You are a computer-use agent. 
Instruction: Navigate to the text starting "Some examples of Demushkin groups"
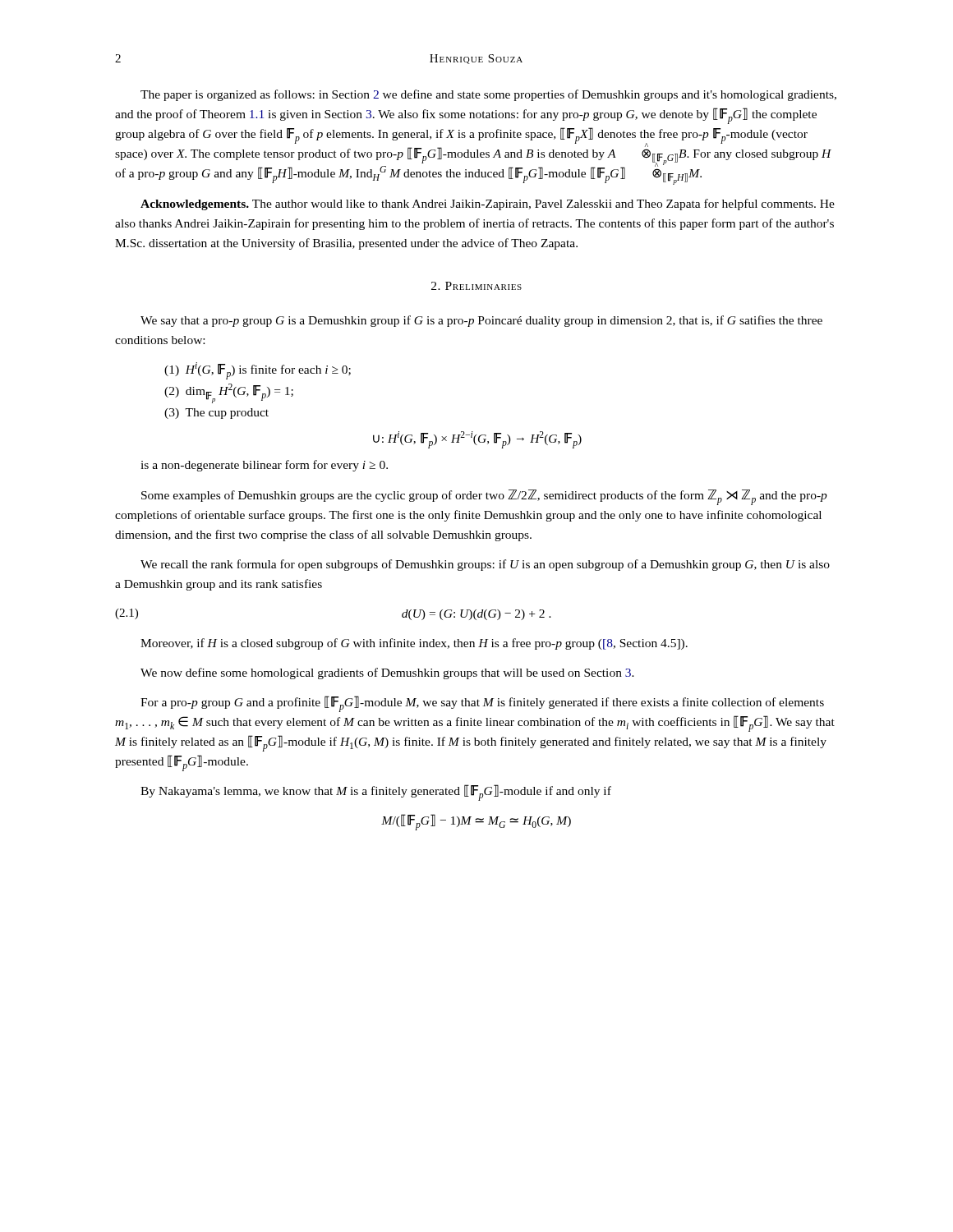click(x=476, y=515)
